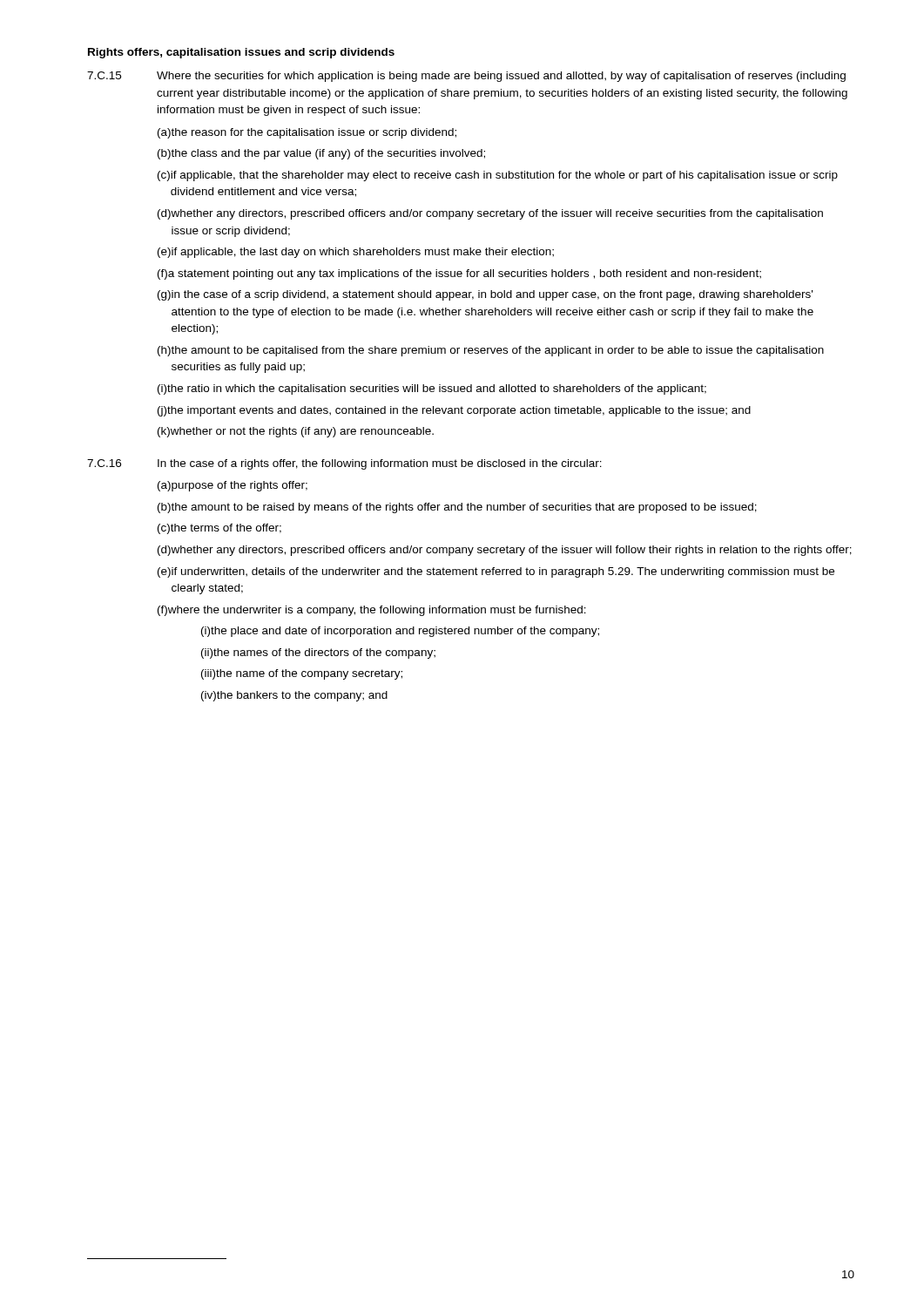The width and height of the screenshot is (924, 1307).
Task: Find the list item with the text "(b) the amount to be raised by means"
Action: point(471,507)
